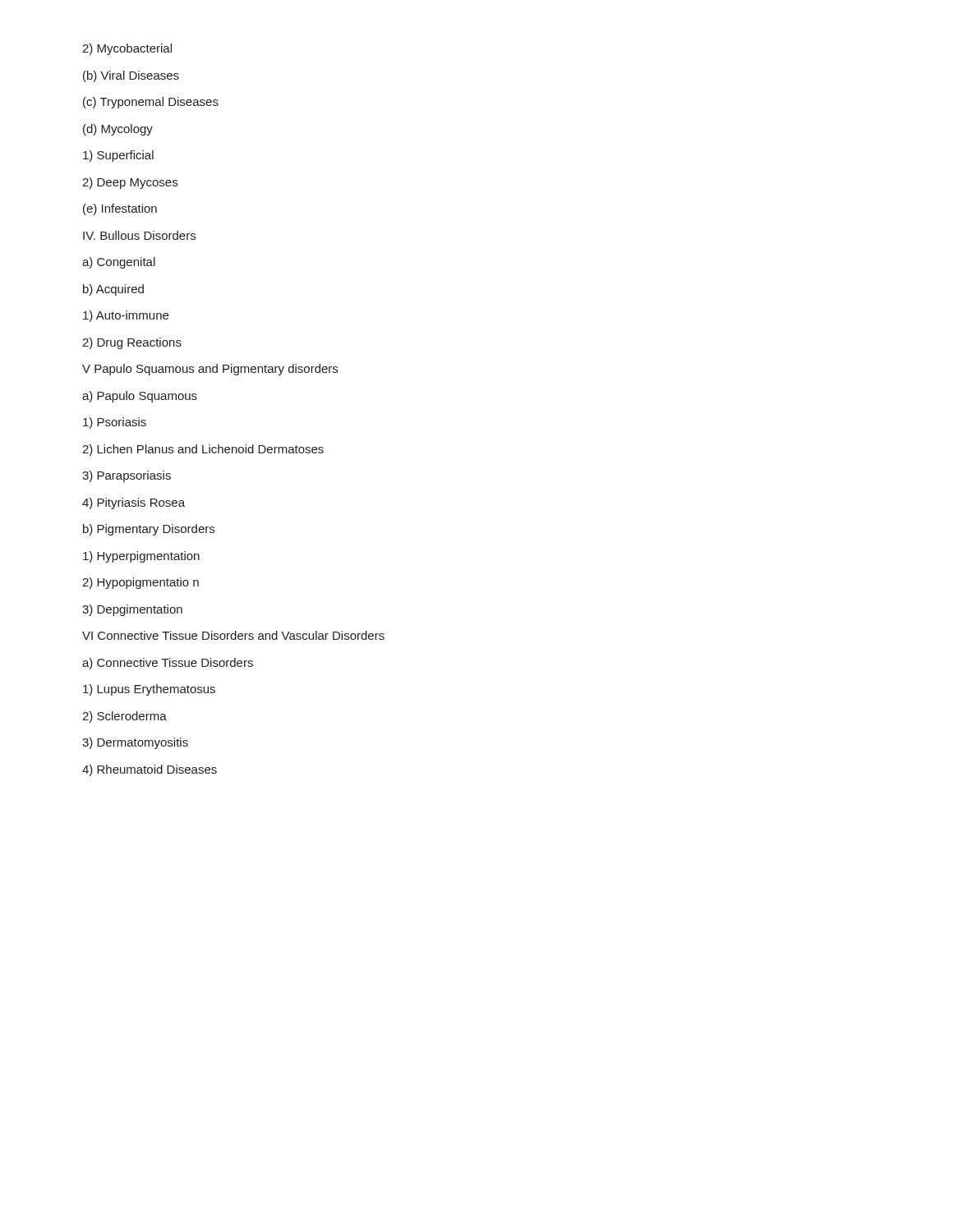Point to the text starting "2) Deep Mycoses"
Screen dimensions: 1232x953
coord(130,182)
